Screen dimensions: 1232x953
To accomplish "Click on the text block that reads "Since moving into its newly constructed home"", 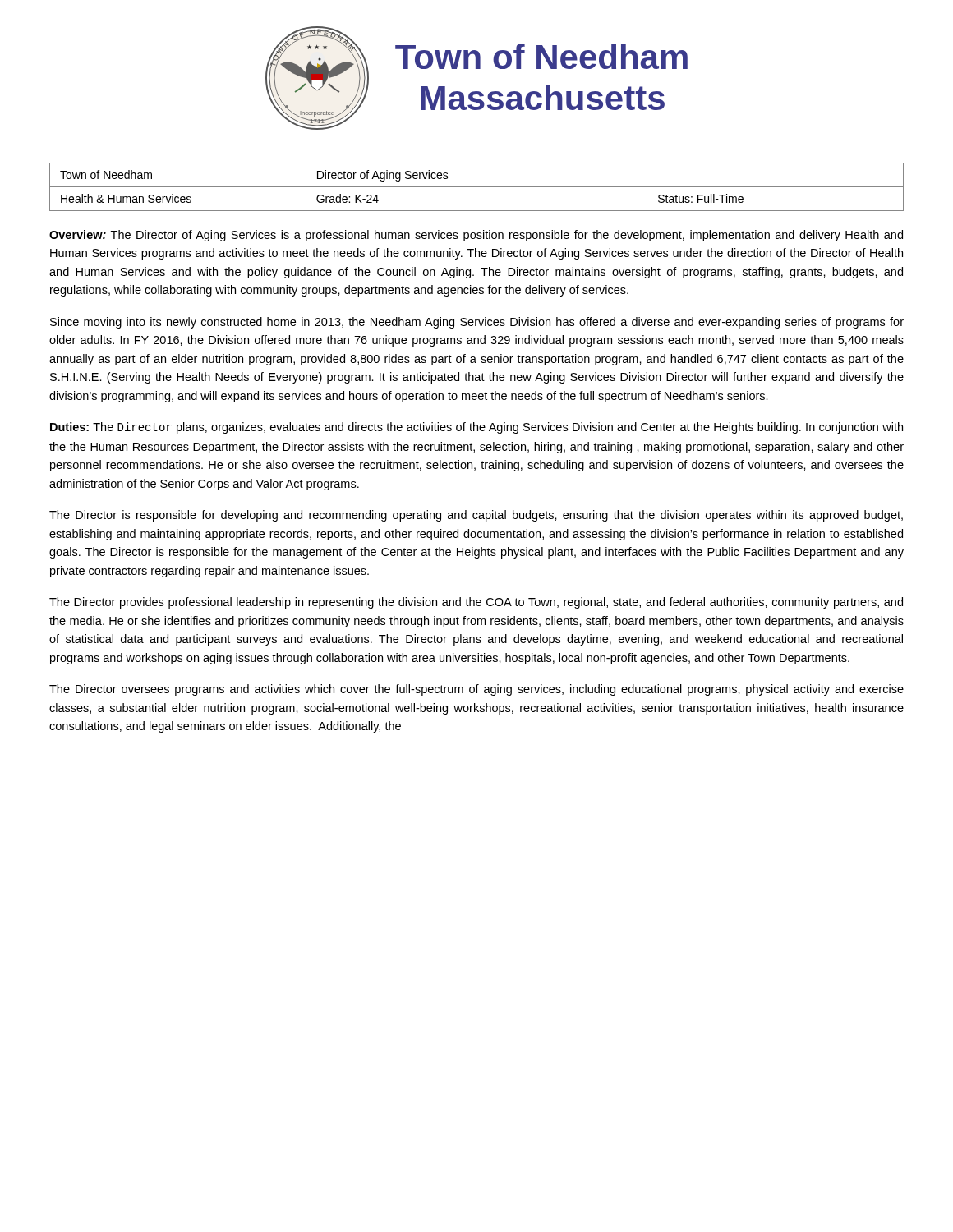I will pyautogui.click(x=476, y=359).
